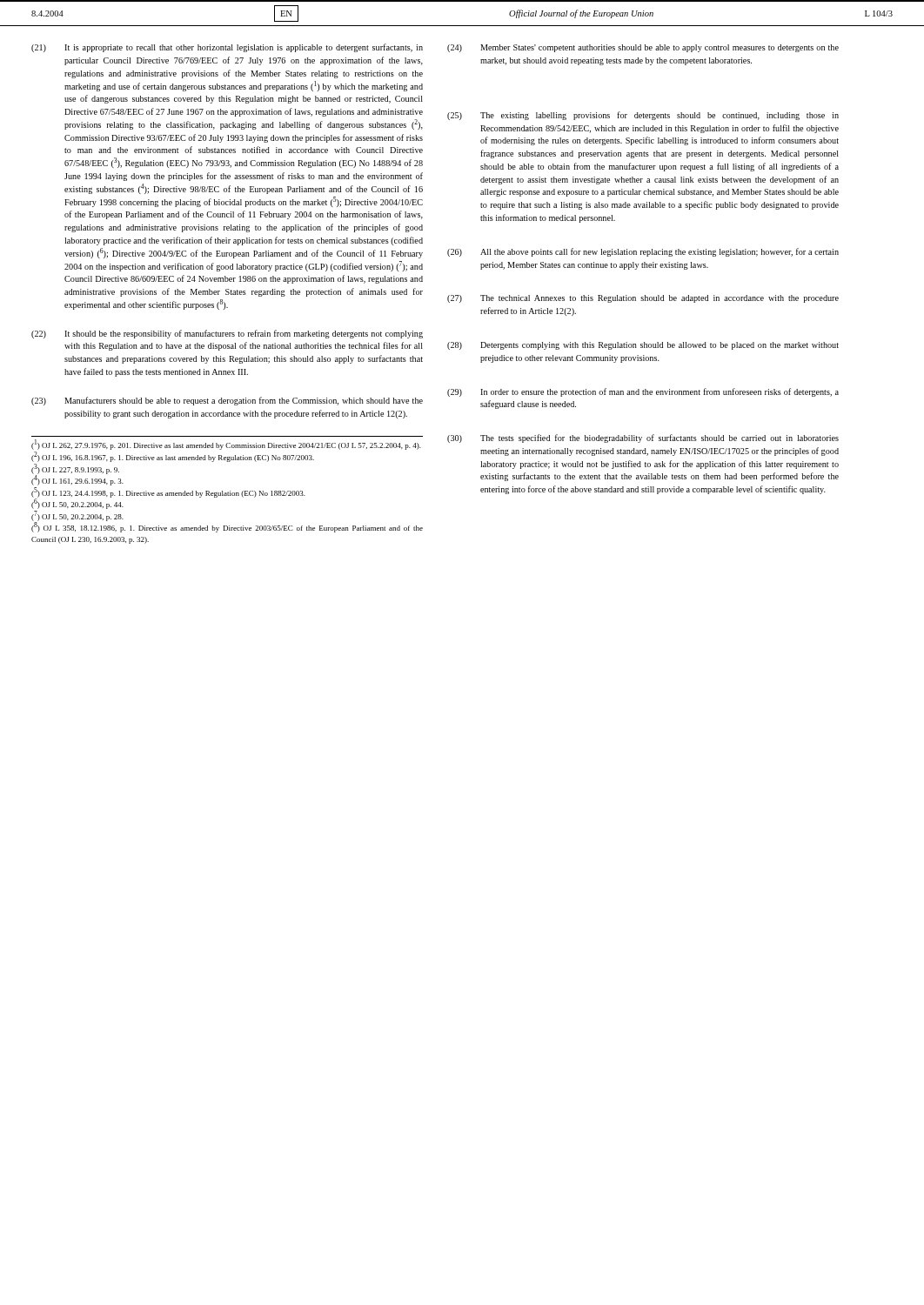Viewport: 924px width, 1305px height.
Task: Where is the passage that starts "(26) All the above points call for"?
Action: (643, 259)
